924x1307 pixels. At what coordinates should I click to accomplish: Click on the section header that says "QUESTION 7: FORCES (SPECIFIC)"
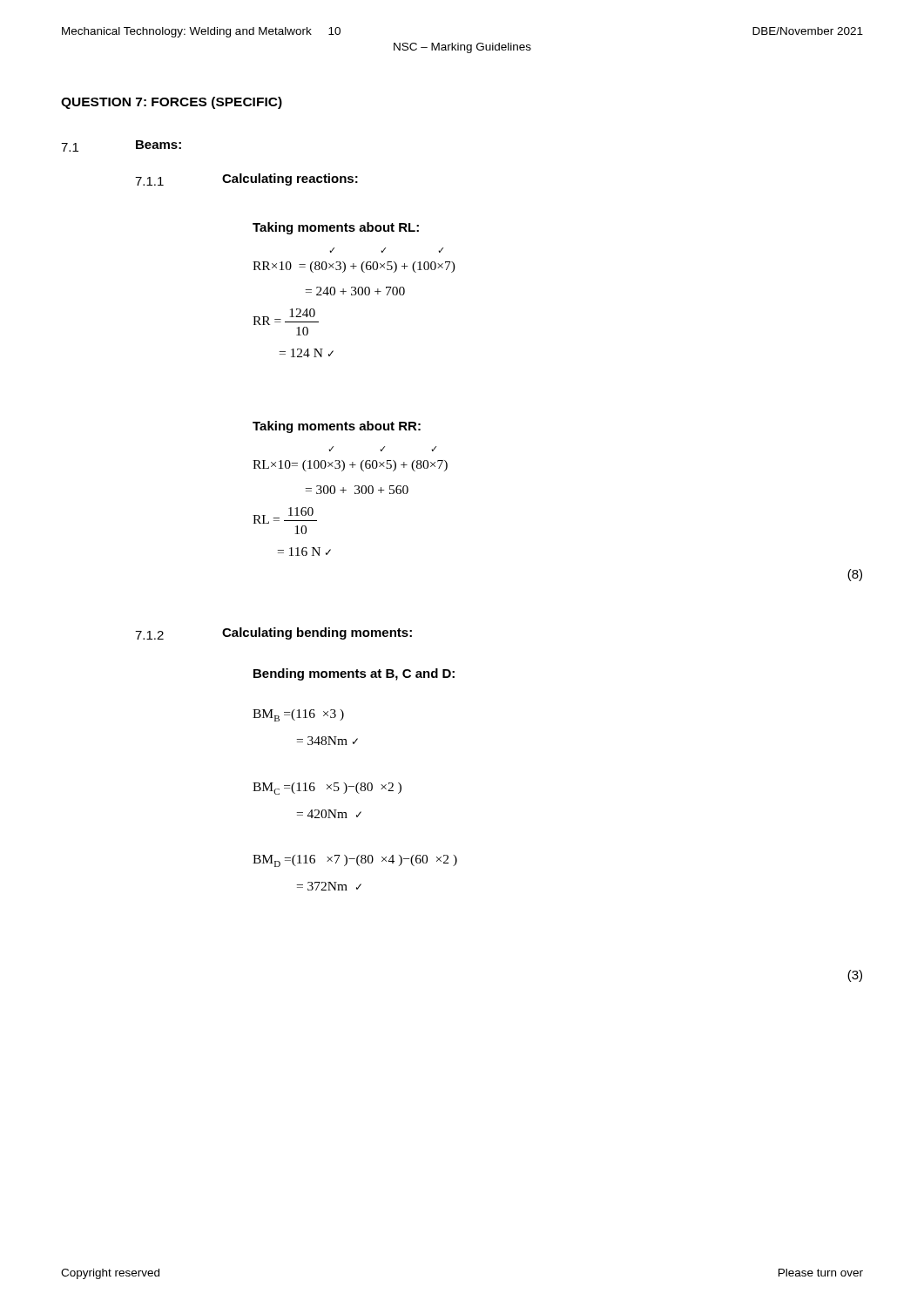tap(172, 101)
